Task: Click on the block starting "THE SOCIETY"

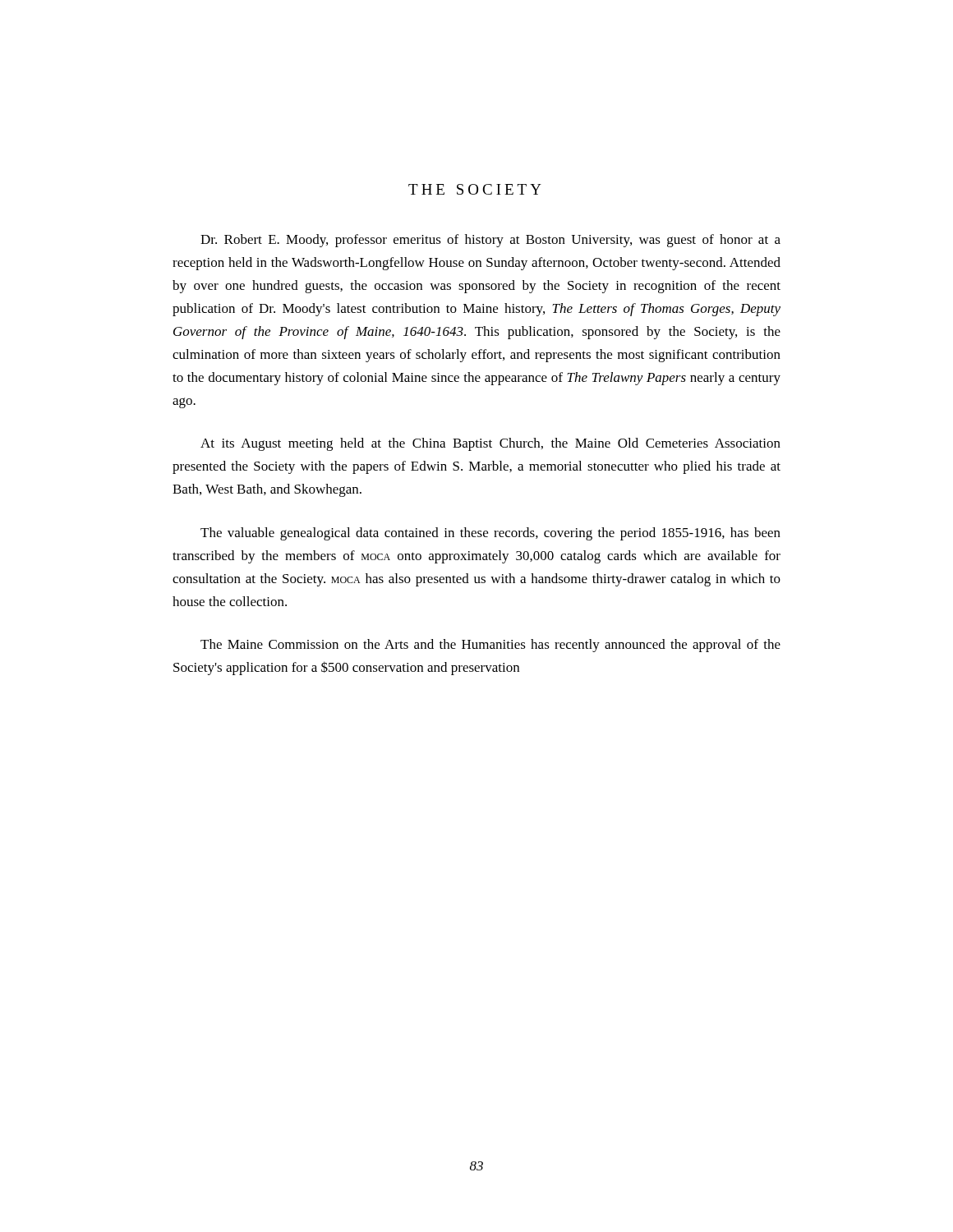Action: pyautogui.click(x=476, y=189)
